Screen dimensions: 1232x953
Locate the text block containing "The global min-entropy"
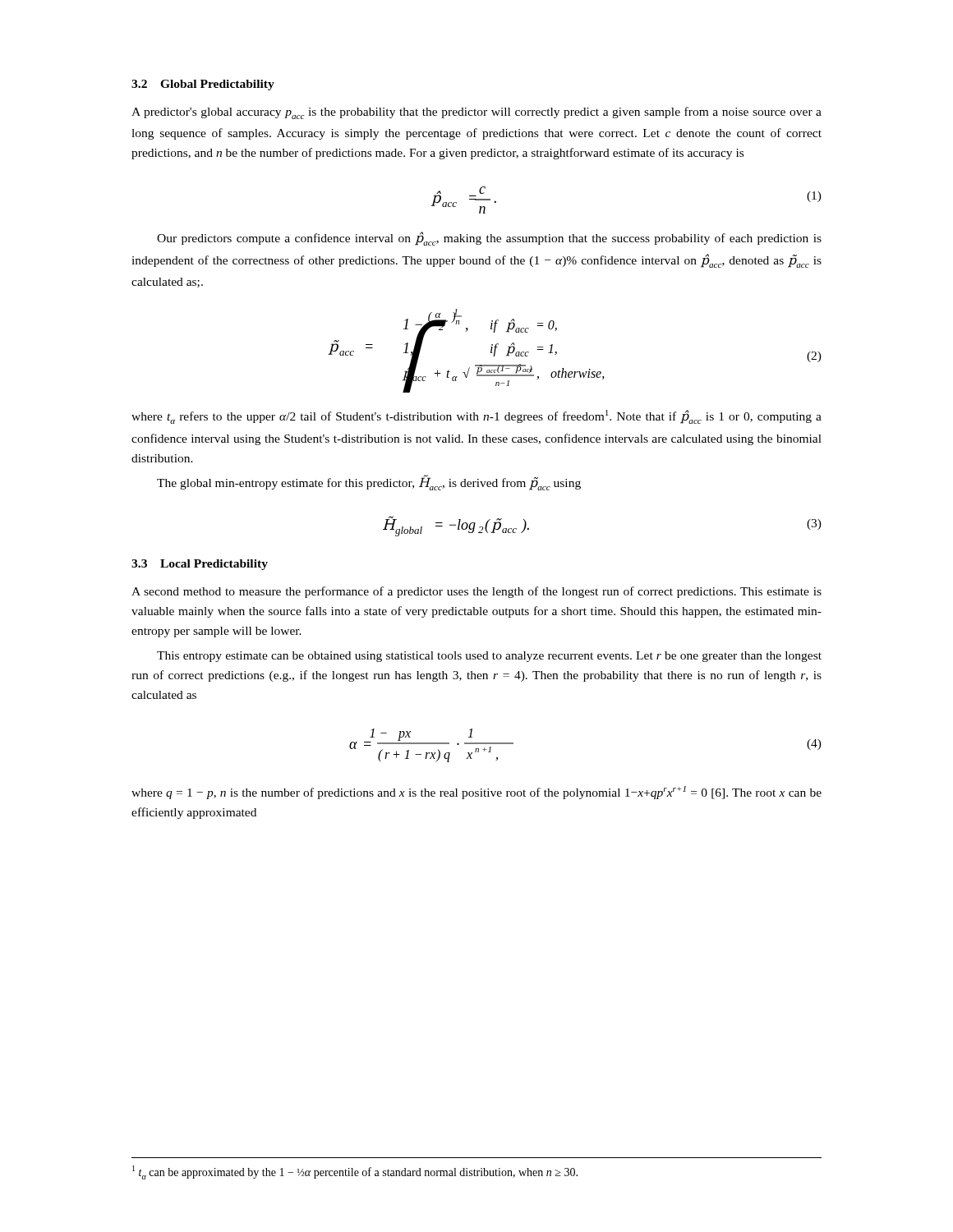click(x=369, y=484)
